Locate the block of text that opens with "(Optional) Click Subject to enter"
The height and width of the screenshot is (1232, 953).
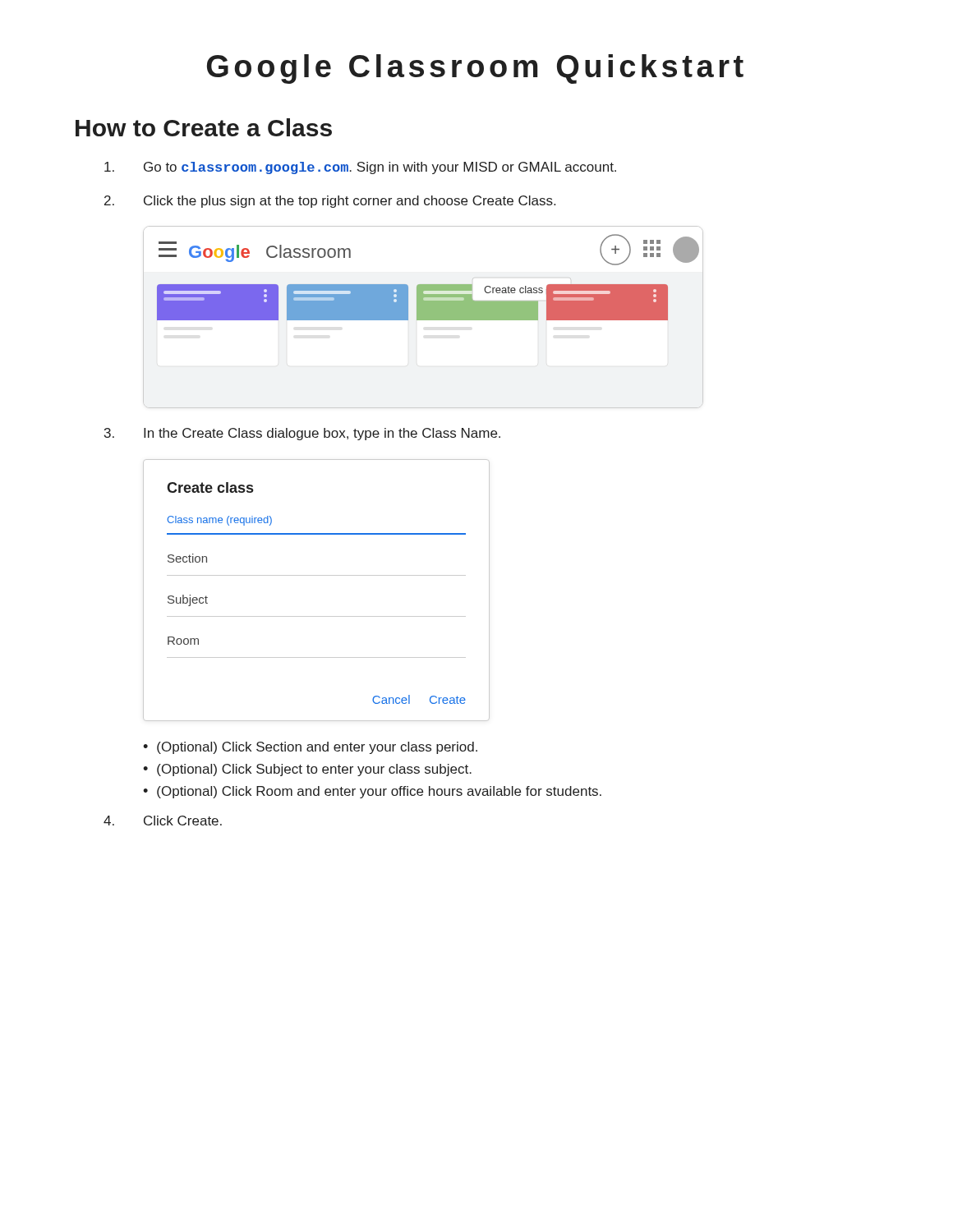click(314, 769)
